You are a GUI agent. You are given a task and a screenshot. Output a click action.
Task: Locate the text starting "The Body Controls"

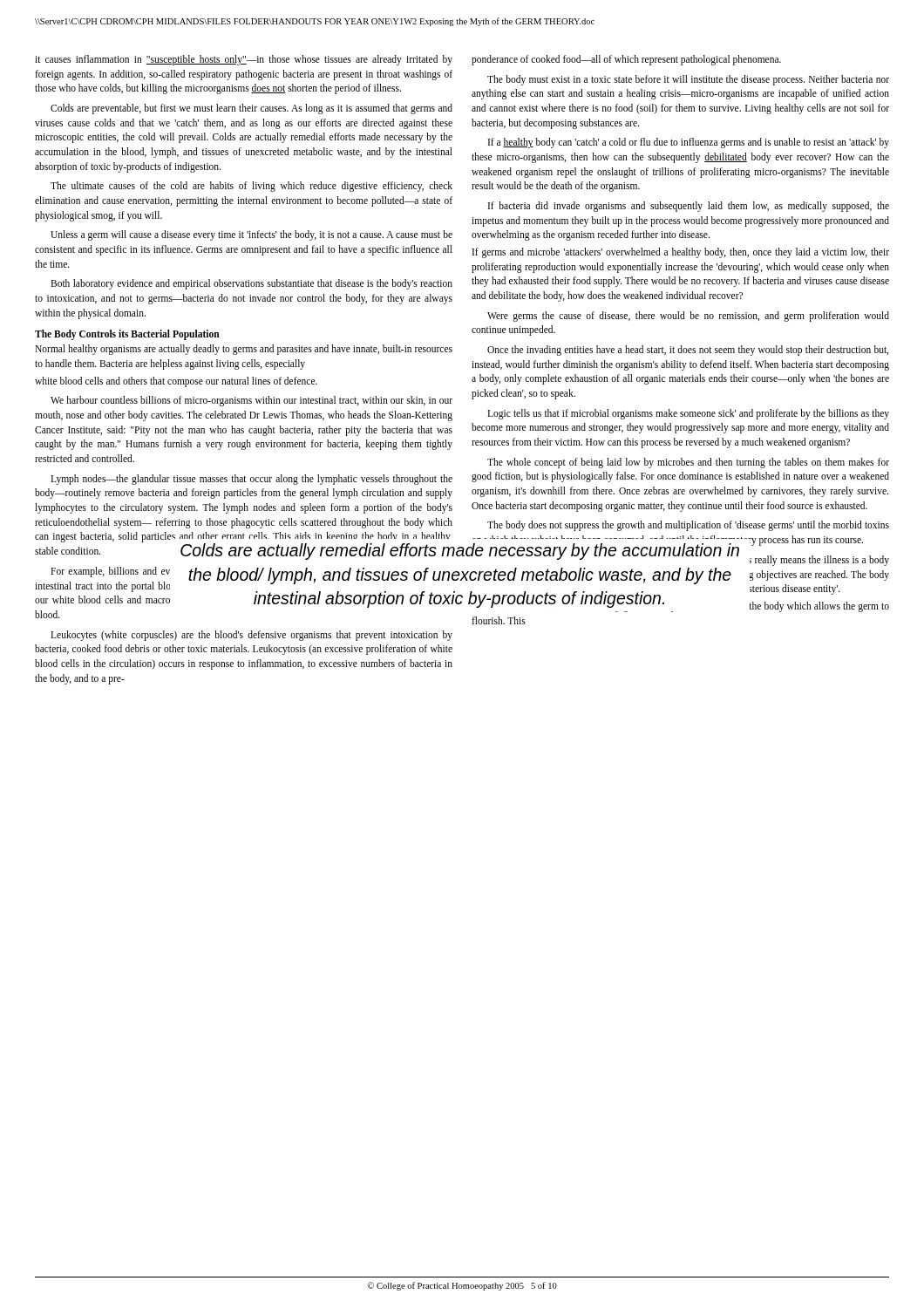click(127, 334)
